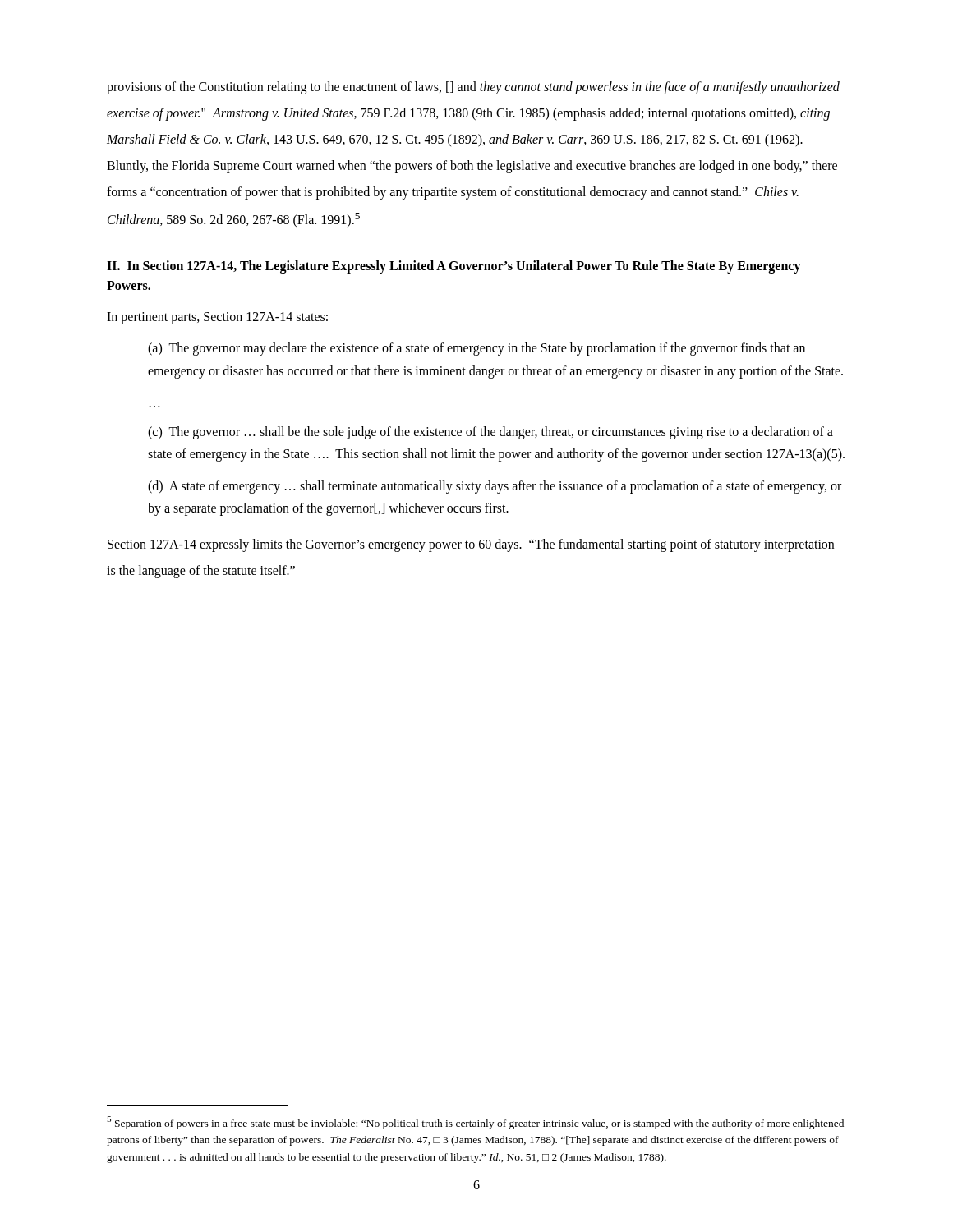Viewport: 953px width, 1232px height.
Task: Find the text block that reads "provisions of the"
Action: click(473, 153)
